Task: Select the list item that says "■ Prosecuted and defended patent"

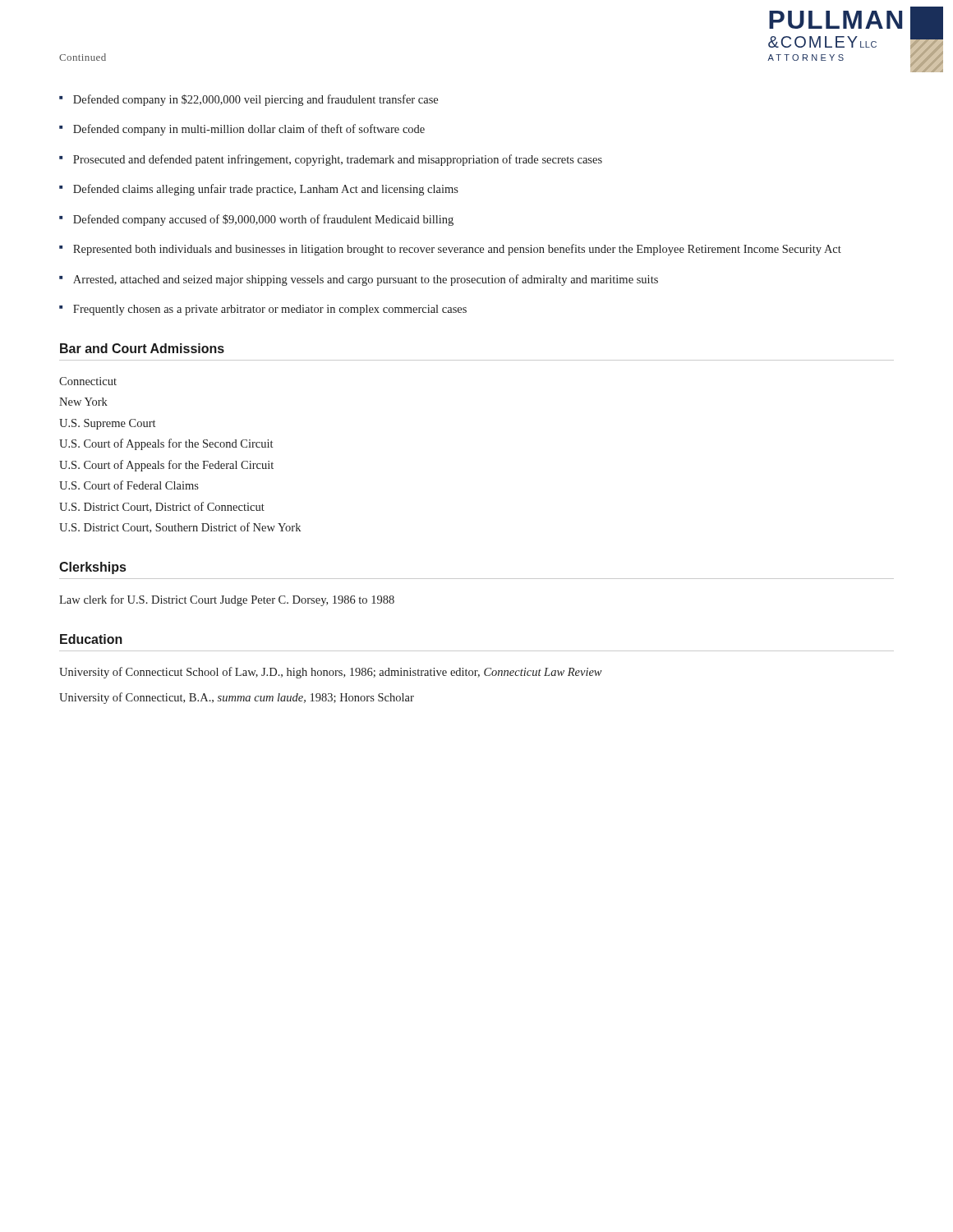Action: coord(476,159)
